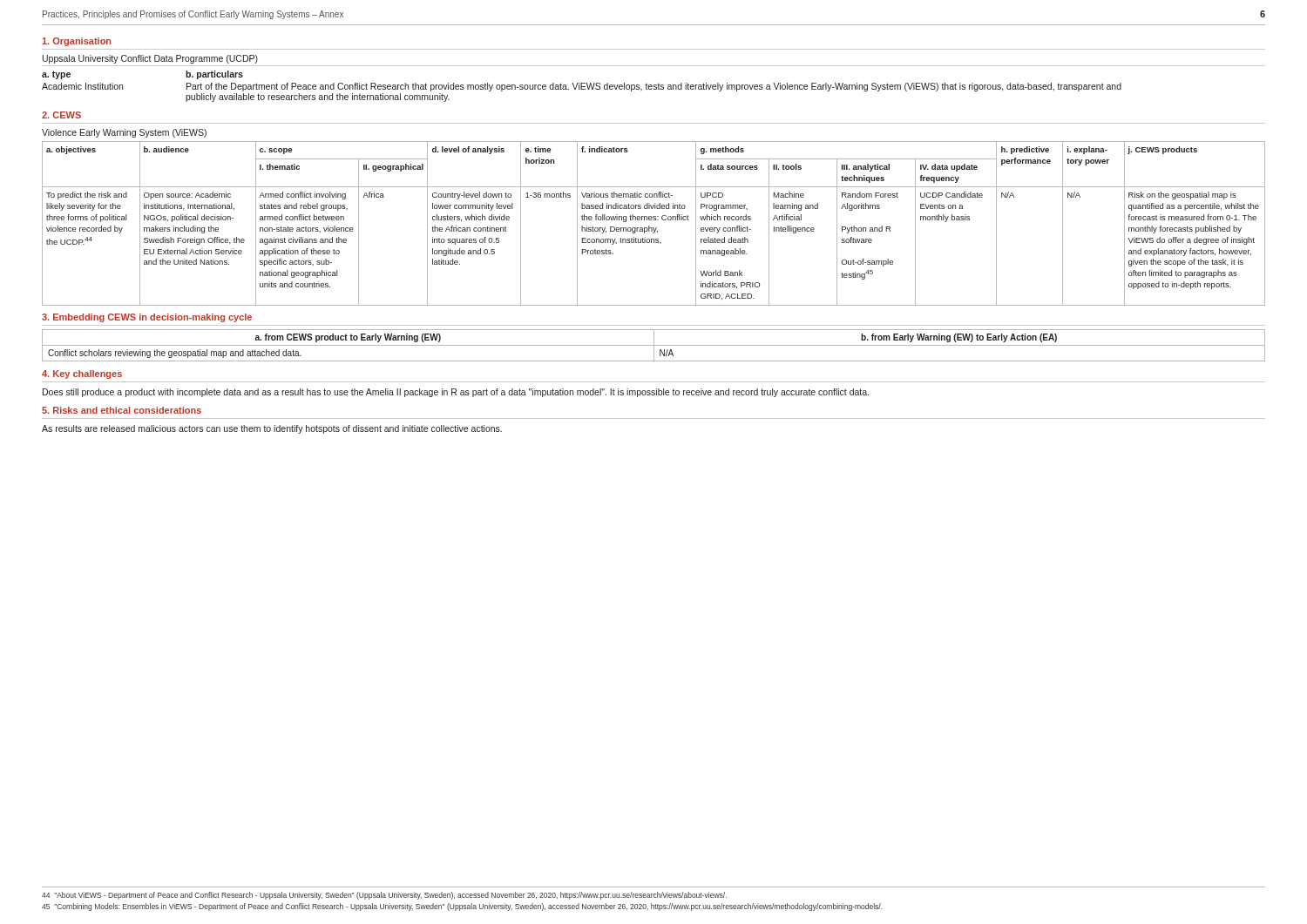1307x924 pixels.
Task: Select the element starting "b. particulars"
Action: tap(214, 74)
